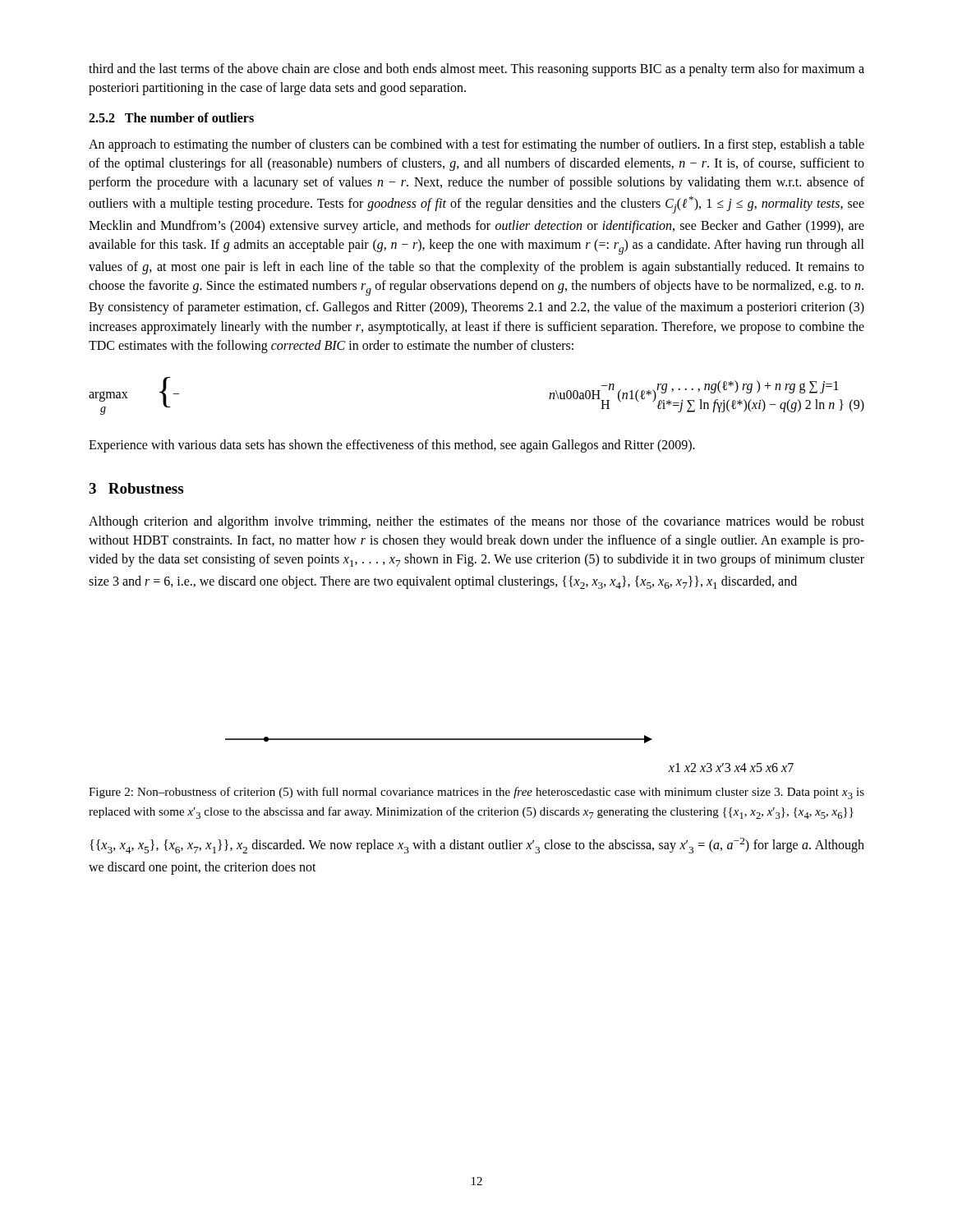Navigate to the region starting "3 Robustness"

tap(136, 488)
